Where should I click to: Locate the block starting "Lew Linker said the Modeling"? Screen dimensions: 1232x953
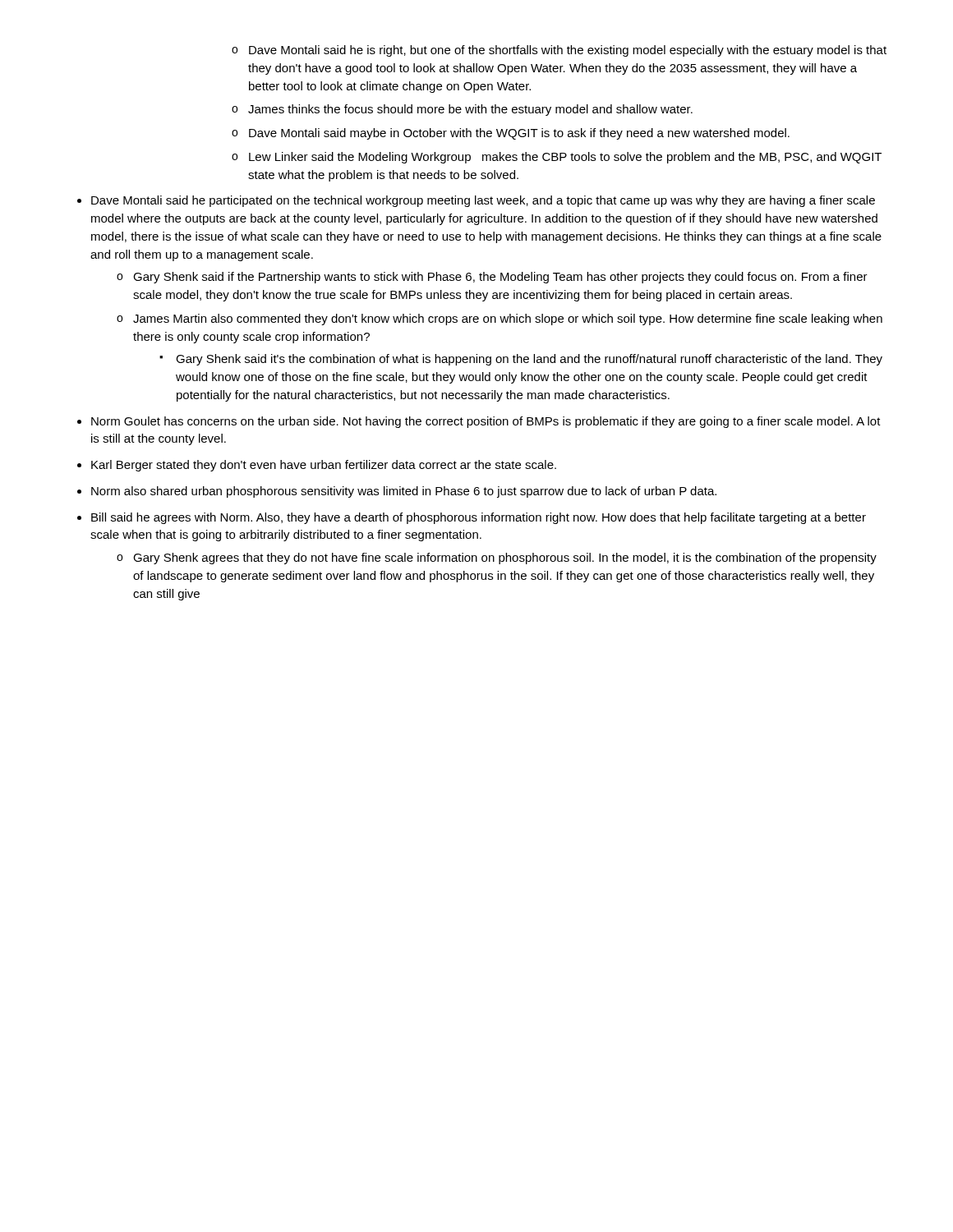(x=565, y=165)
